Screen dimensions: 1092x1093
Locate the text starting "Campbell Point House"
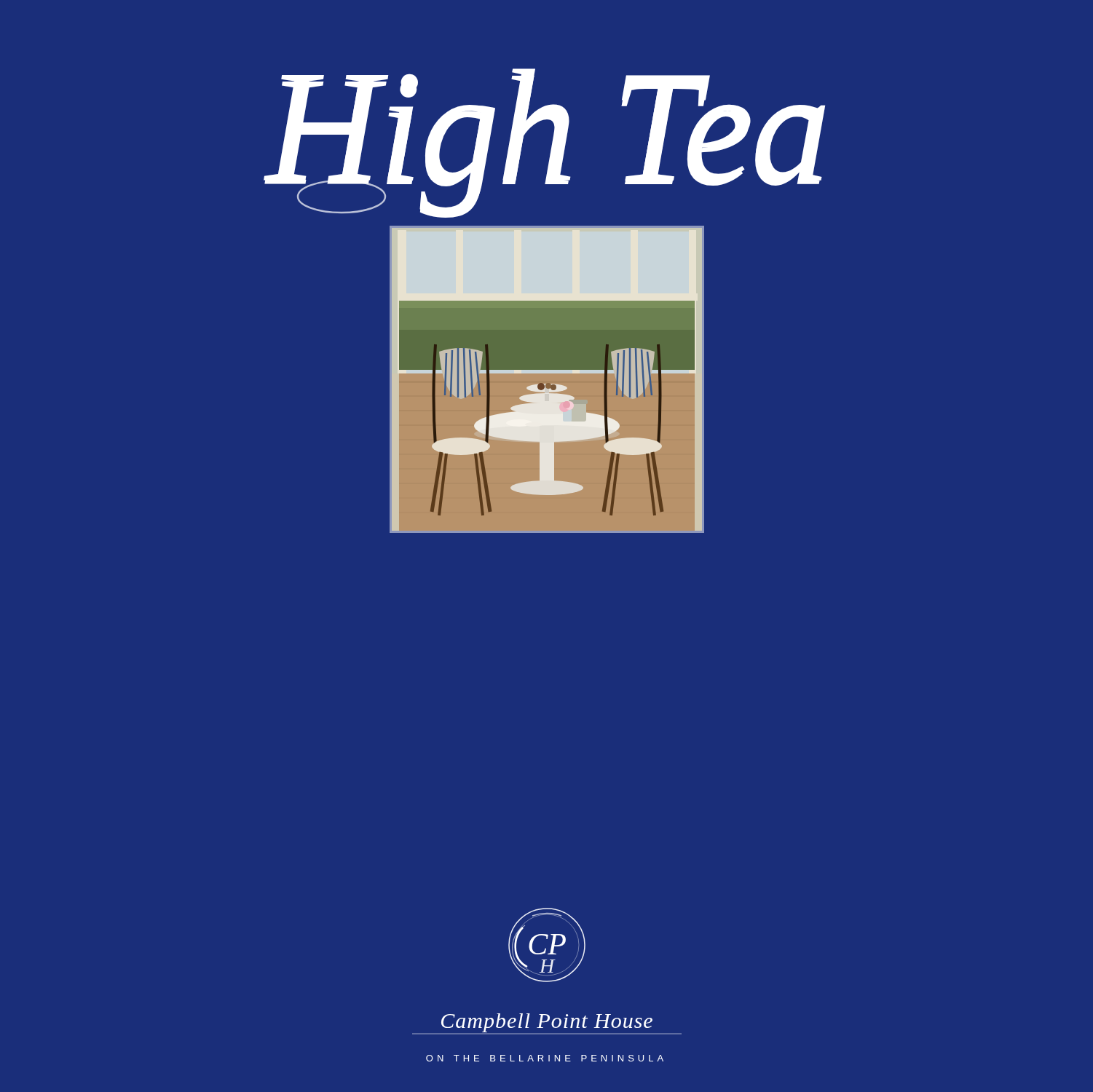[x=546, y=1021]
